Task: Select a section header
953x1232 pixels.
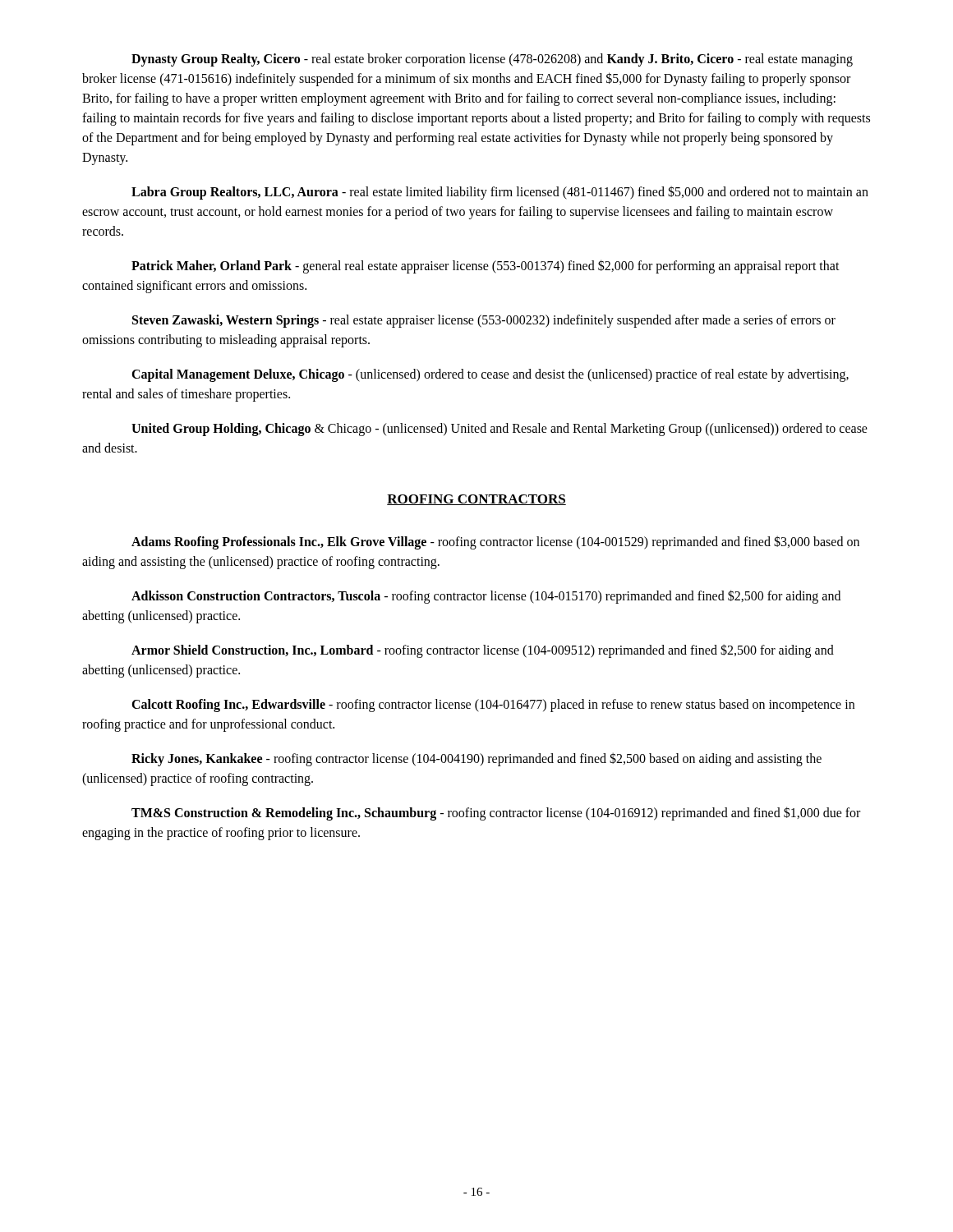Action: pos(476,499)
